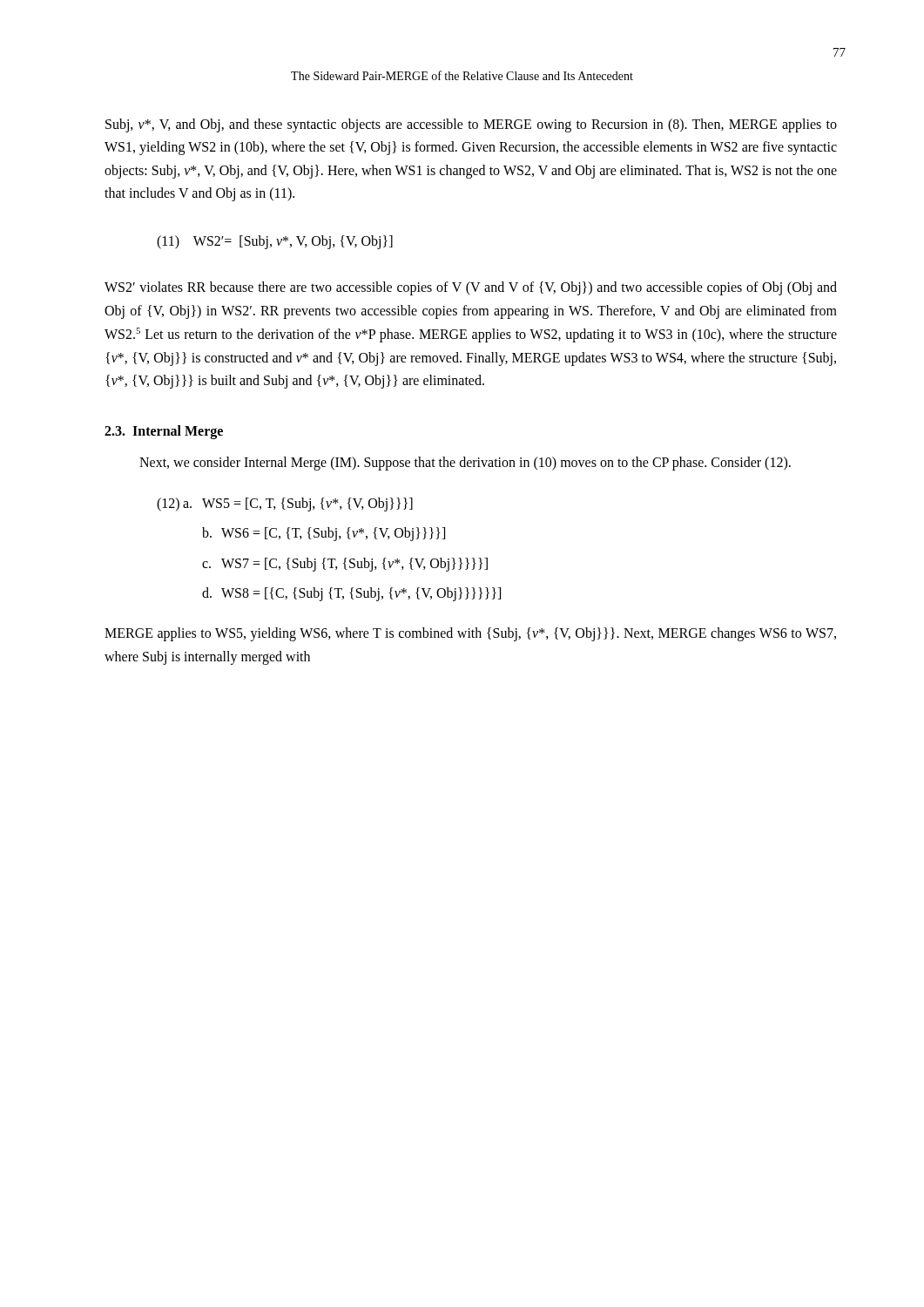Point to the formula beginning "(11) WS2′= [Subj, v*,"
This screenshot has height=1307, width=924.
point(275,241)
